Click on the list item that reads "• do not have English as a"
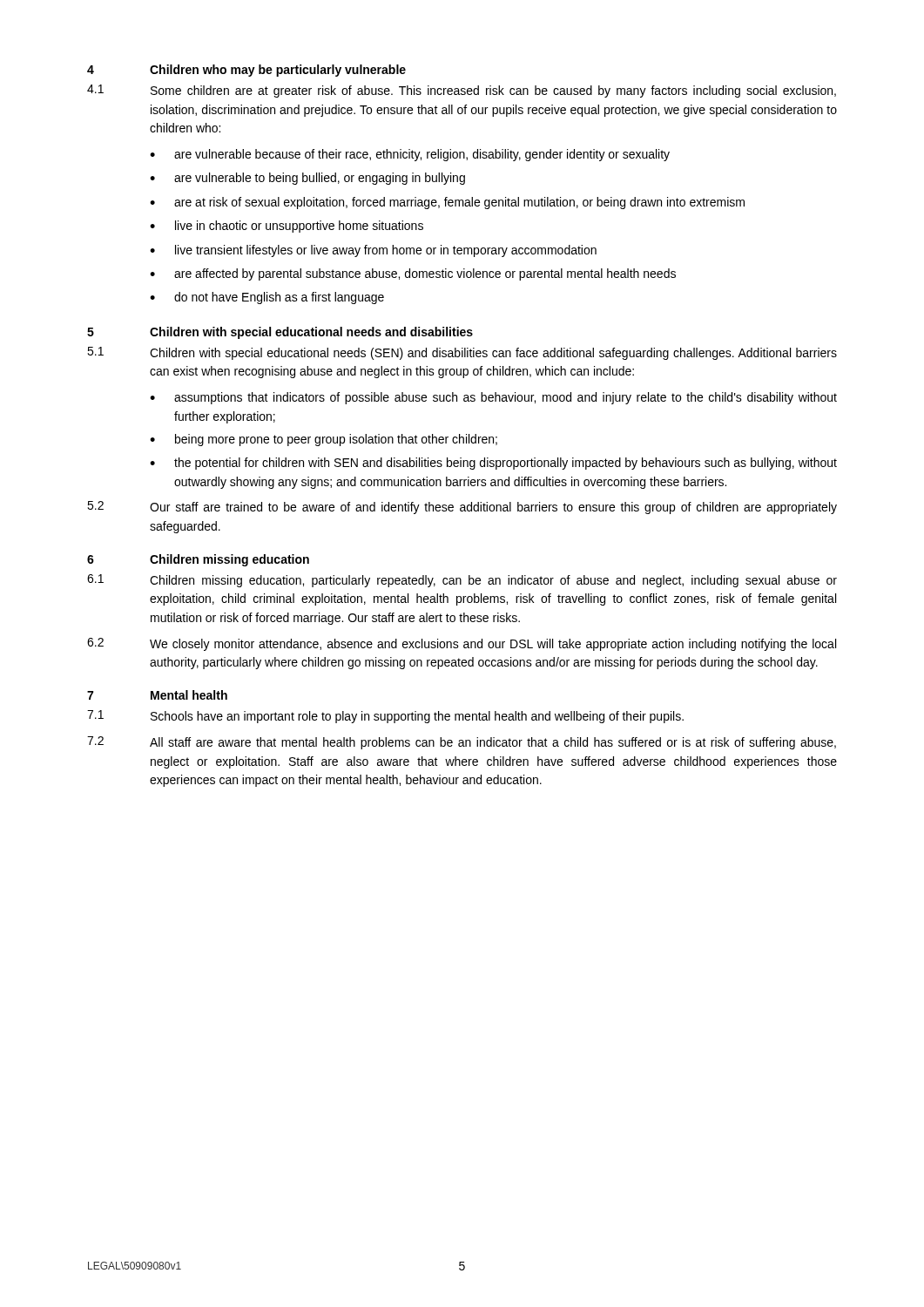924x1307 pixels. (267, 298)
